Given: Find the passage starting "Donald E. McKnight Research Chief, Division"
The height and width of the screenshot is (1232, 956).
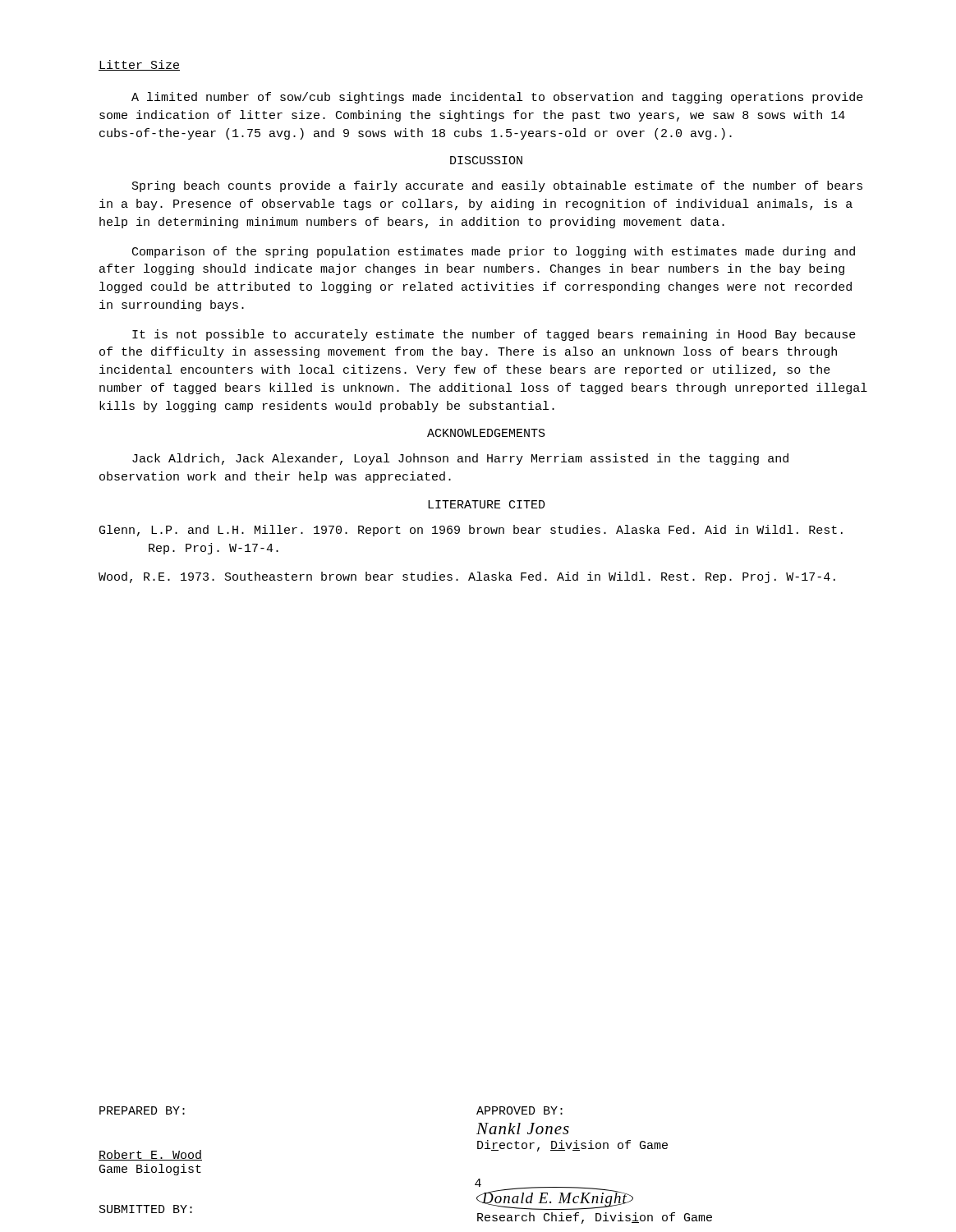Looking at the screenshot, I should pos(595,1206).
